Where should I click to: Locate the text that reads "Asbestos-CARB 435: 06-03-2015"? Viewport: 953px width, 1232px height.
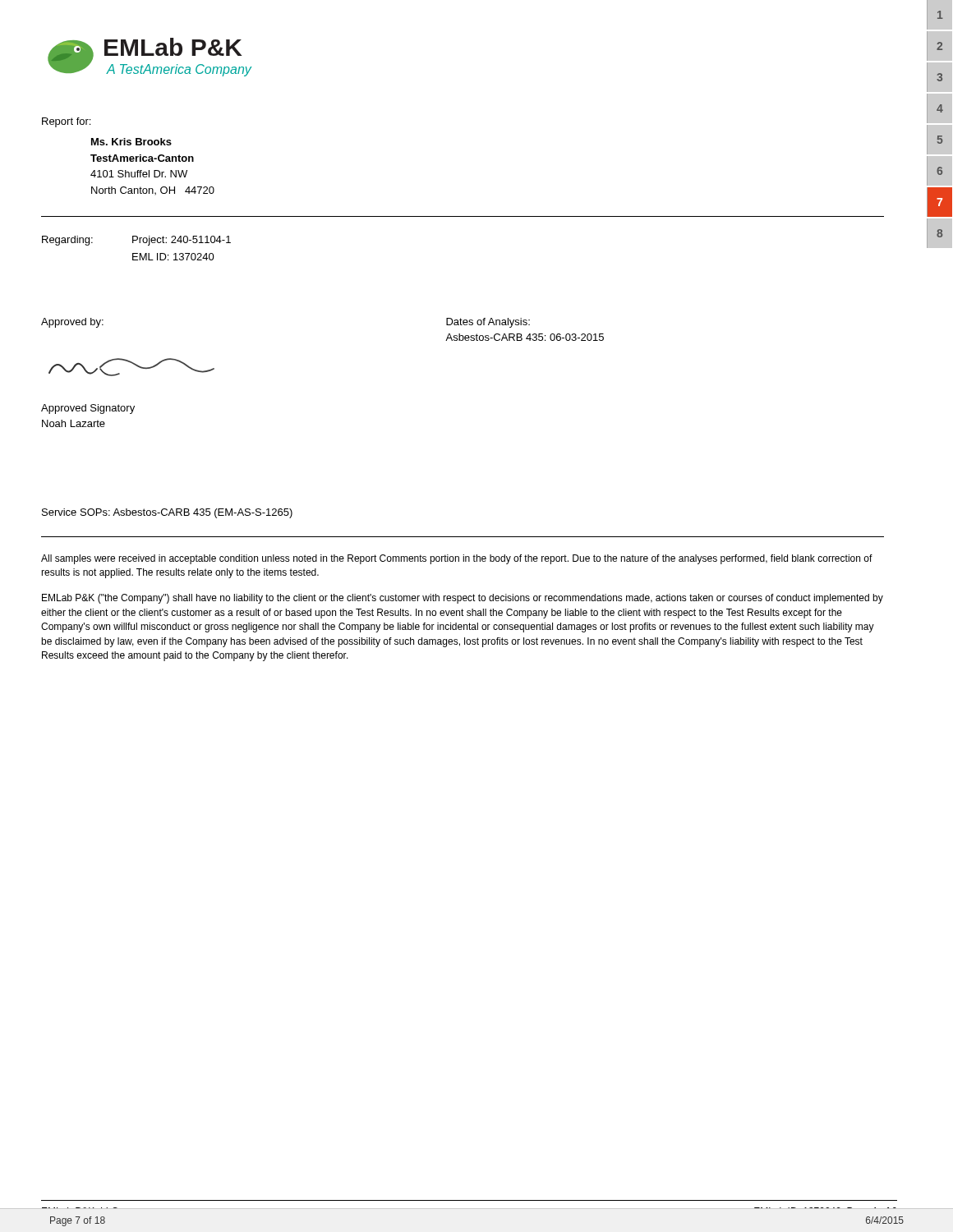click(525, 337)
